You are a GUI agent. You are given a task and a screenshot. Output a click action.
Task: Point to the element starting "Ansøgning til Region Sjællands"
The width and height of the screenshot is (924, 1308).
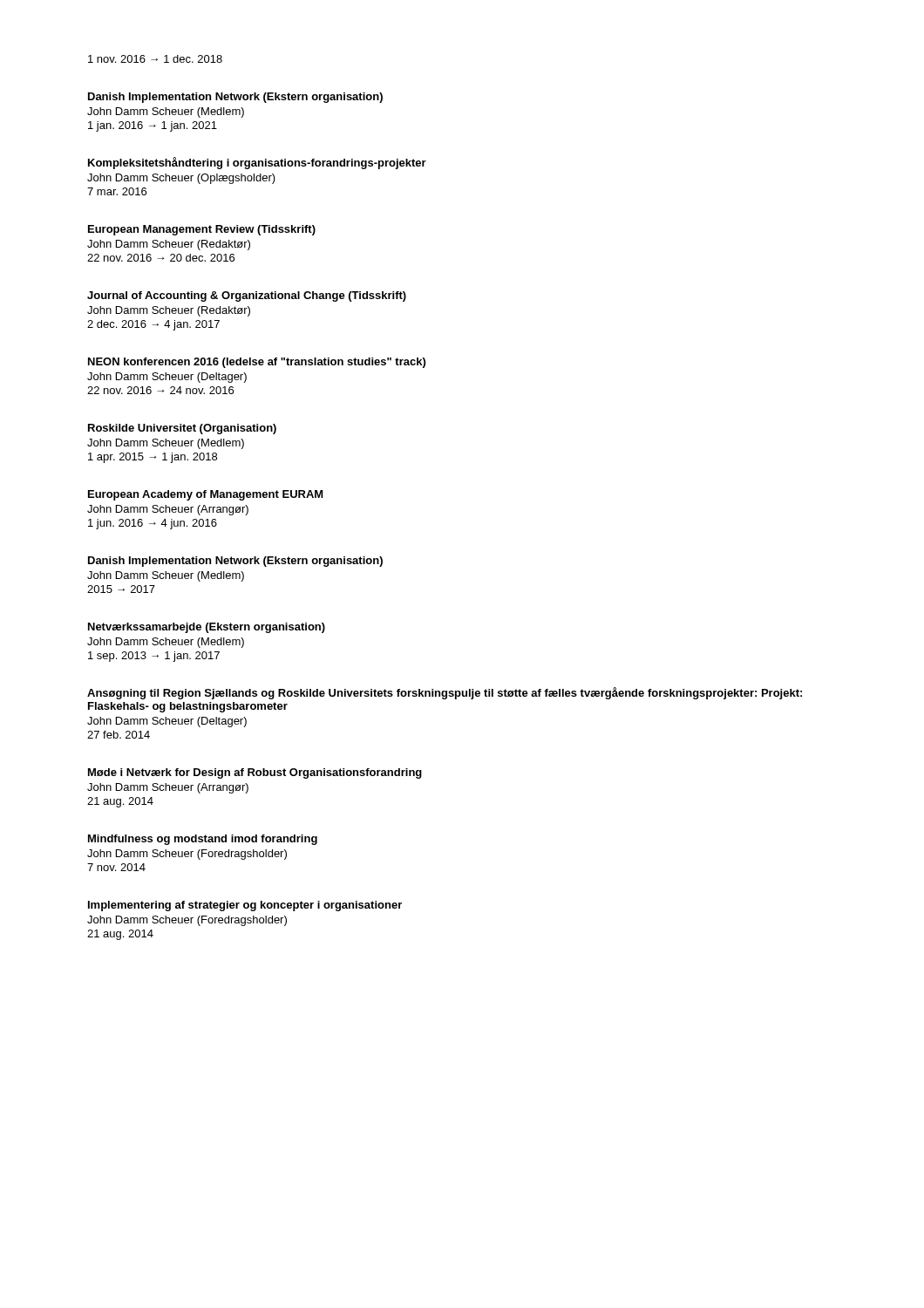pos(445,693)
